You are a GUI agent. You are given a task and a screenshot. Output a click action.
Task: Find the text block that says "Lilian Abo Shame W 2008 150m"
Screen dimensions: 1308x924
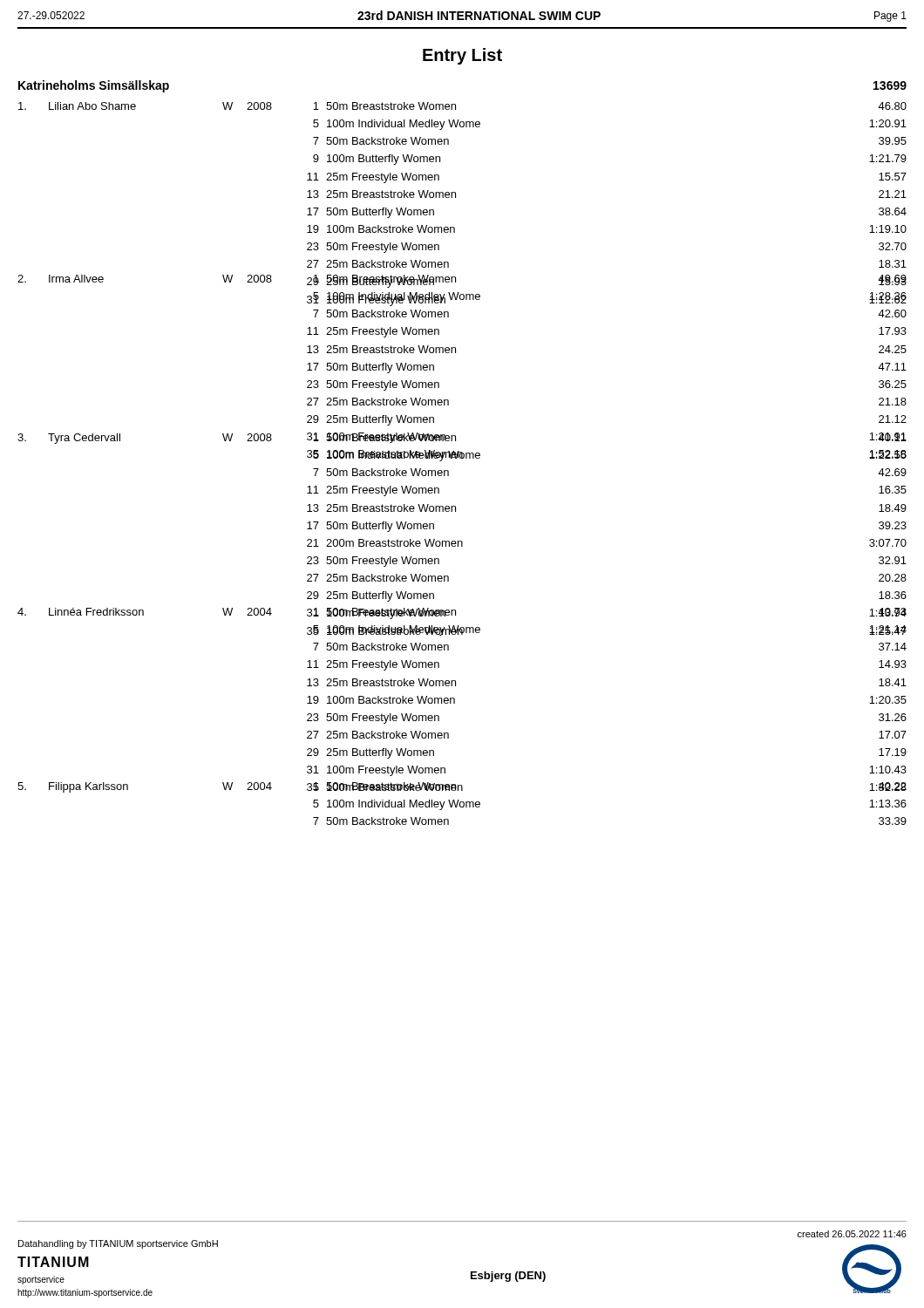point(462,203)
